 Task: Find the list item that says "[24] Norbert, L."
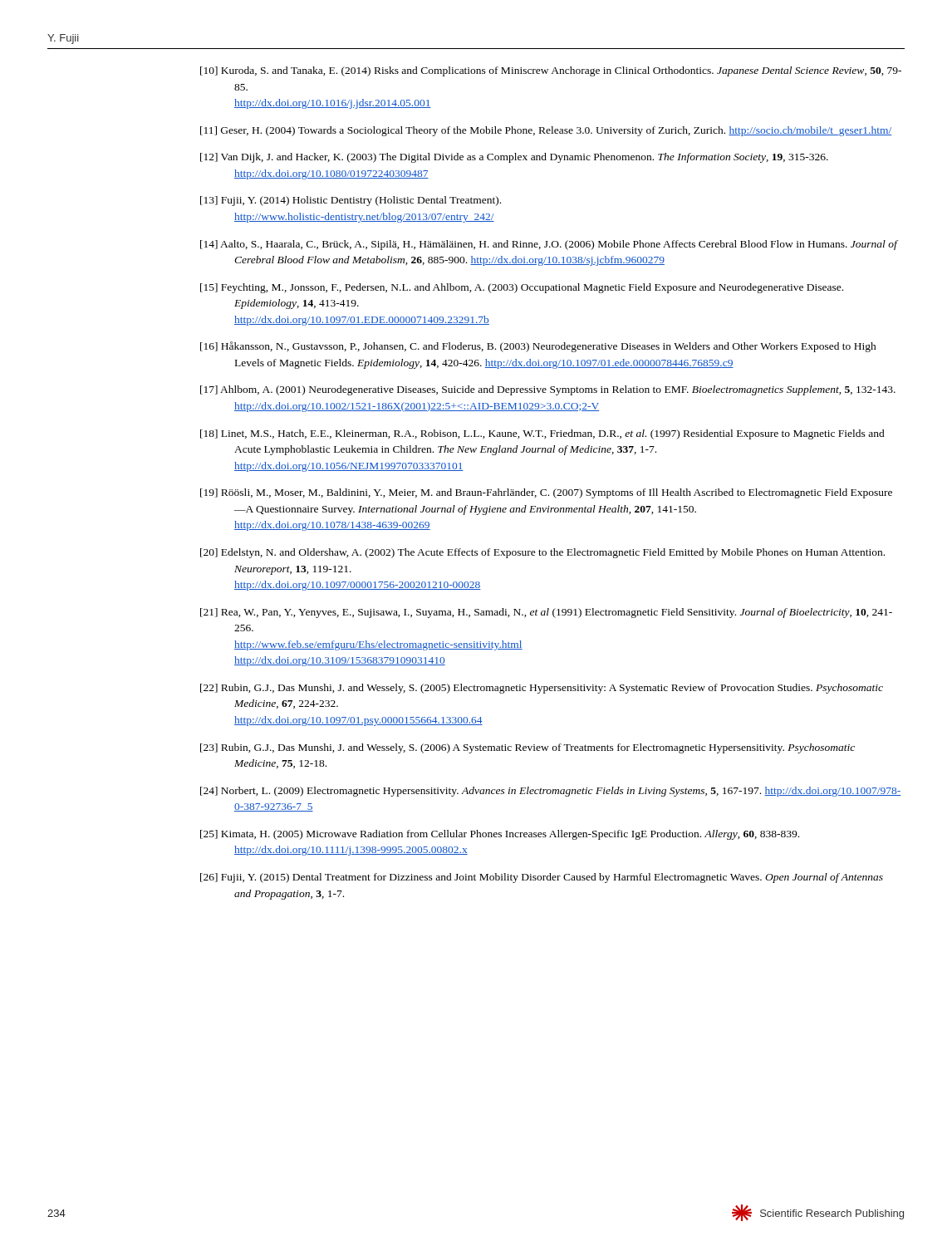pyautogui.click(x=550, y=798)
